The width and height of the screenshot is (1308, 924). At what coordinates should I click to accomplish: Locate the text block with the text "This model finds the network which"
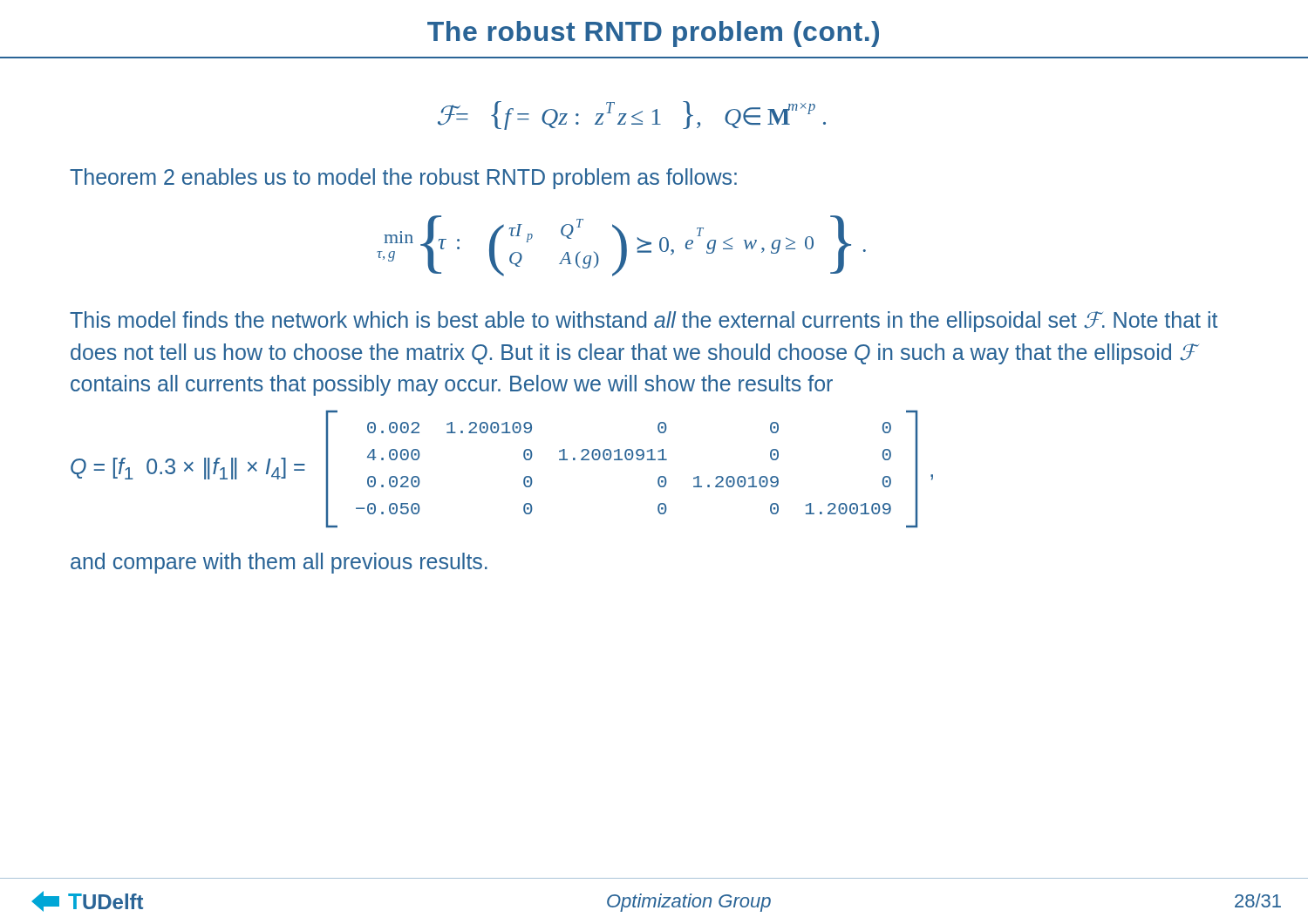pos(644,352)
